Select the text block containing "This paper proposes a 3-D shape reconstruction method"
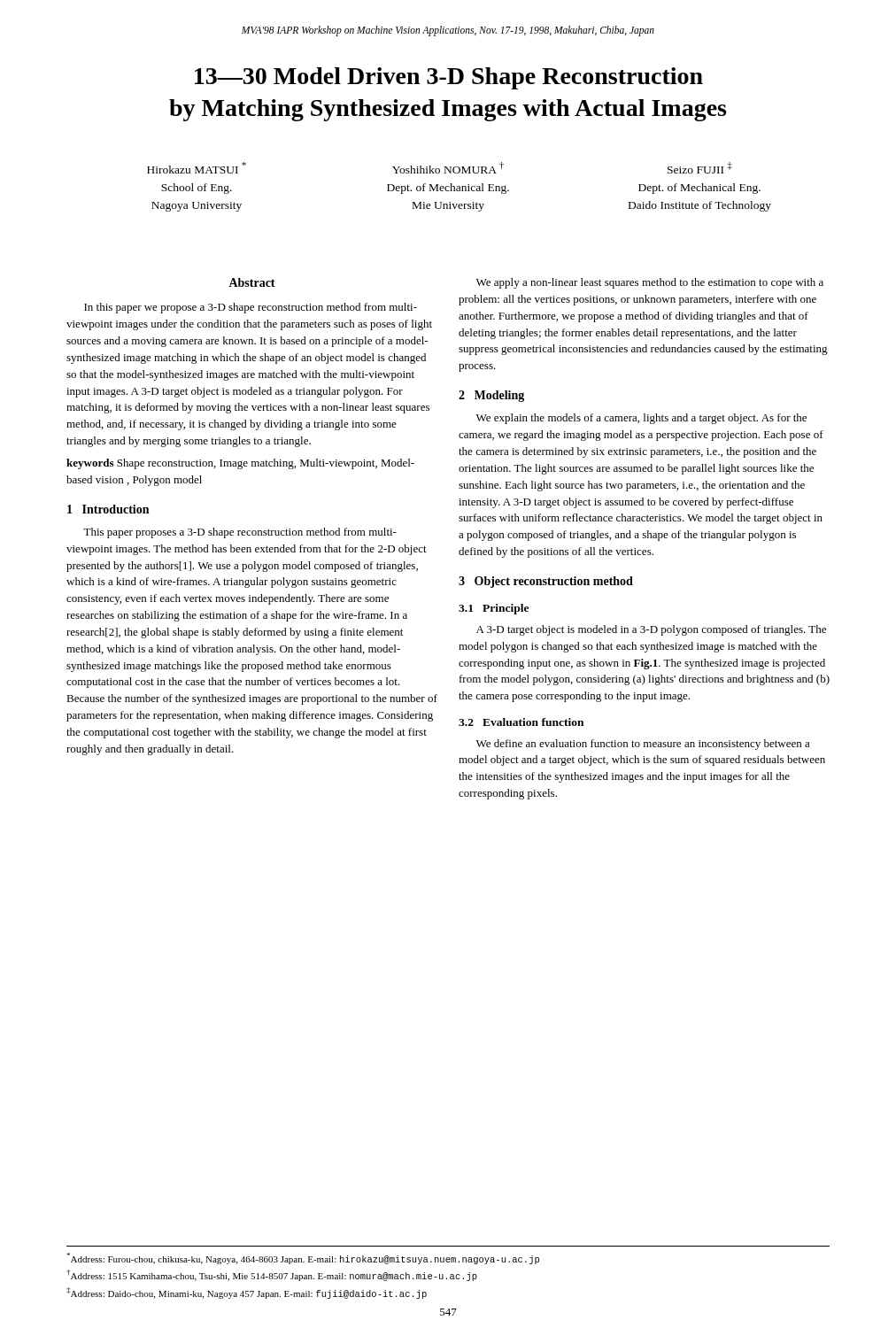Image resolution: width=896 pixels, height=1328 pixels. click(x=252, y=641)
